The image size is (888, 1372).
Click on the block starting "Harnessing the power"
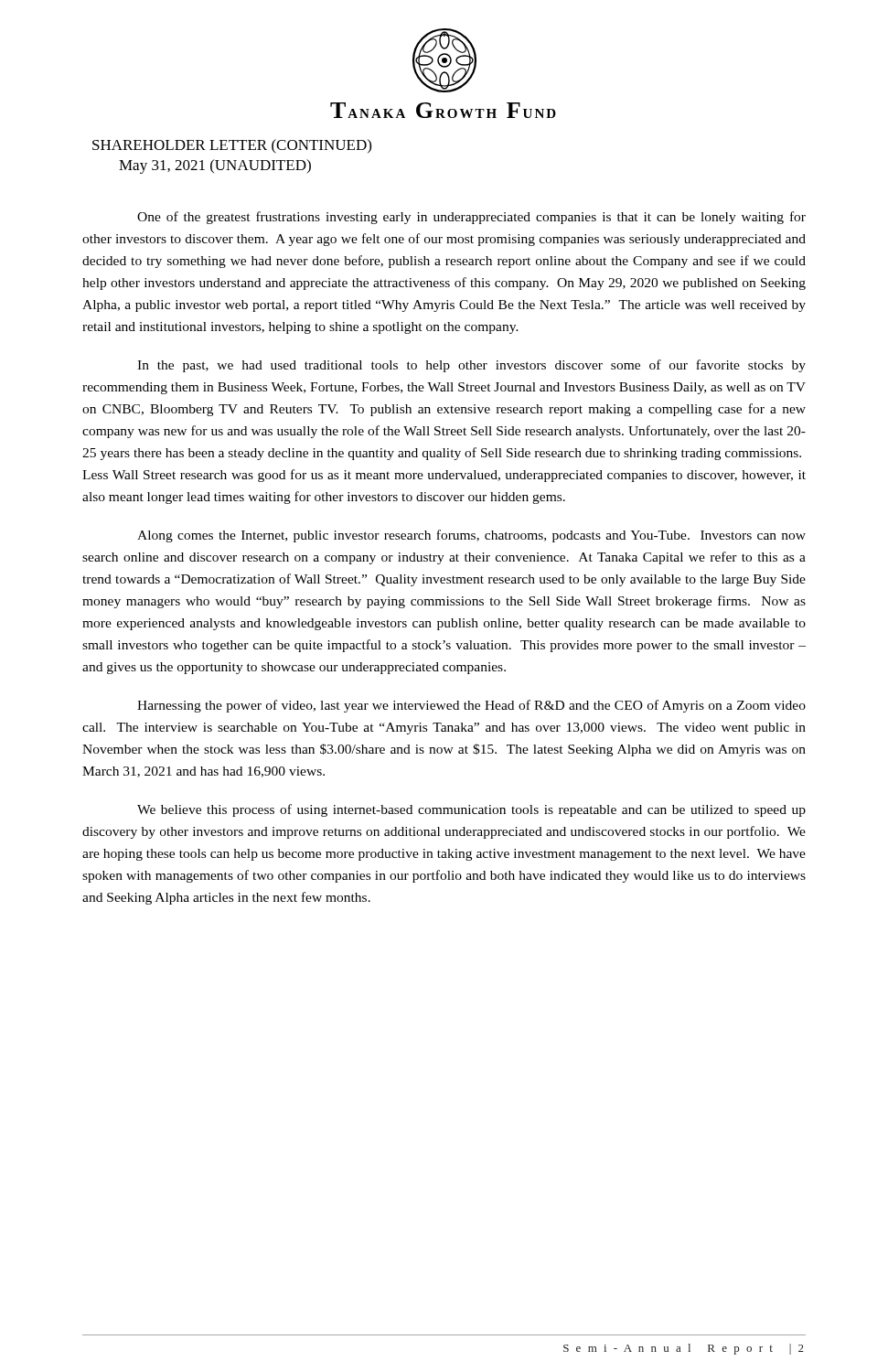tap(444, 738)
